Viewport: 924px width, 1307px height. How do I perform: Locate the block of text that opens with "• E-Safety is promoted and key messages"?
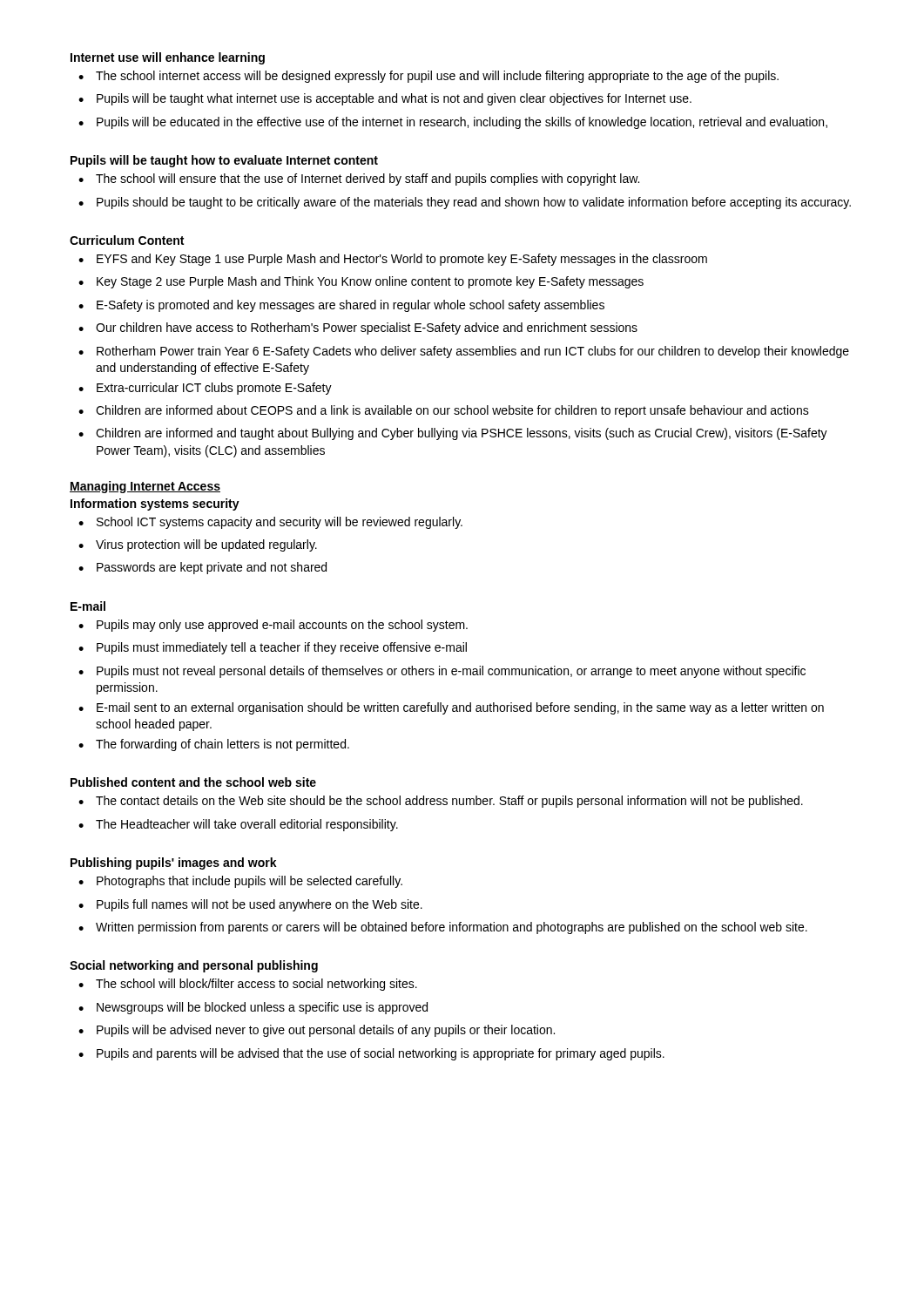(x=466, y=307)
